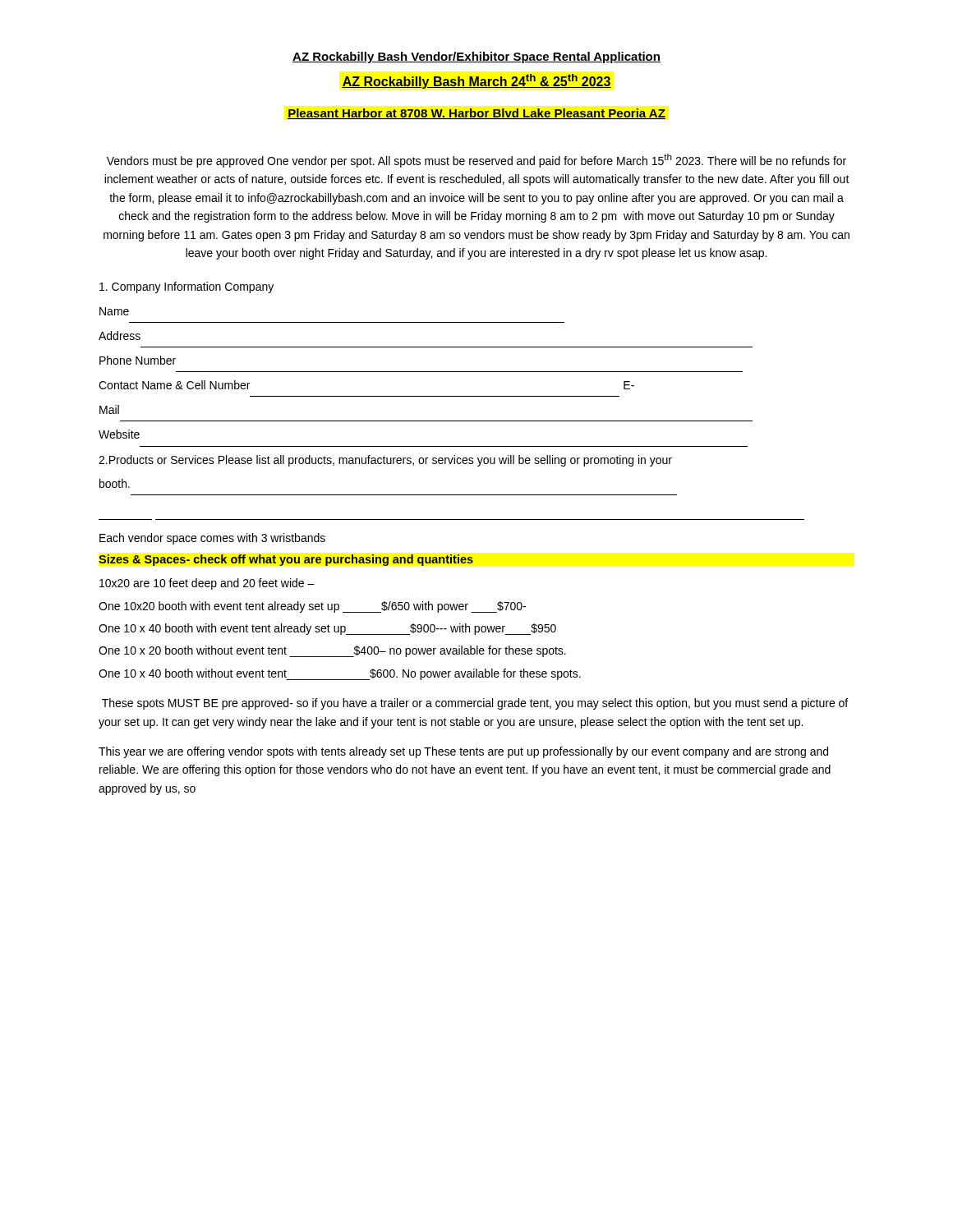Locate the block starting "One 10 x 20 booth without"

click(333, 651)
